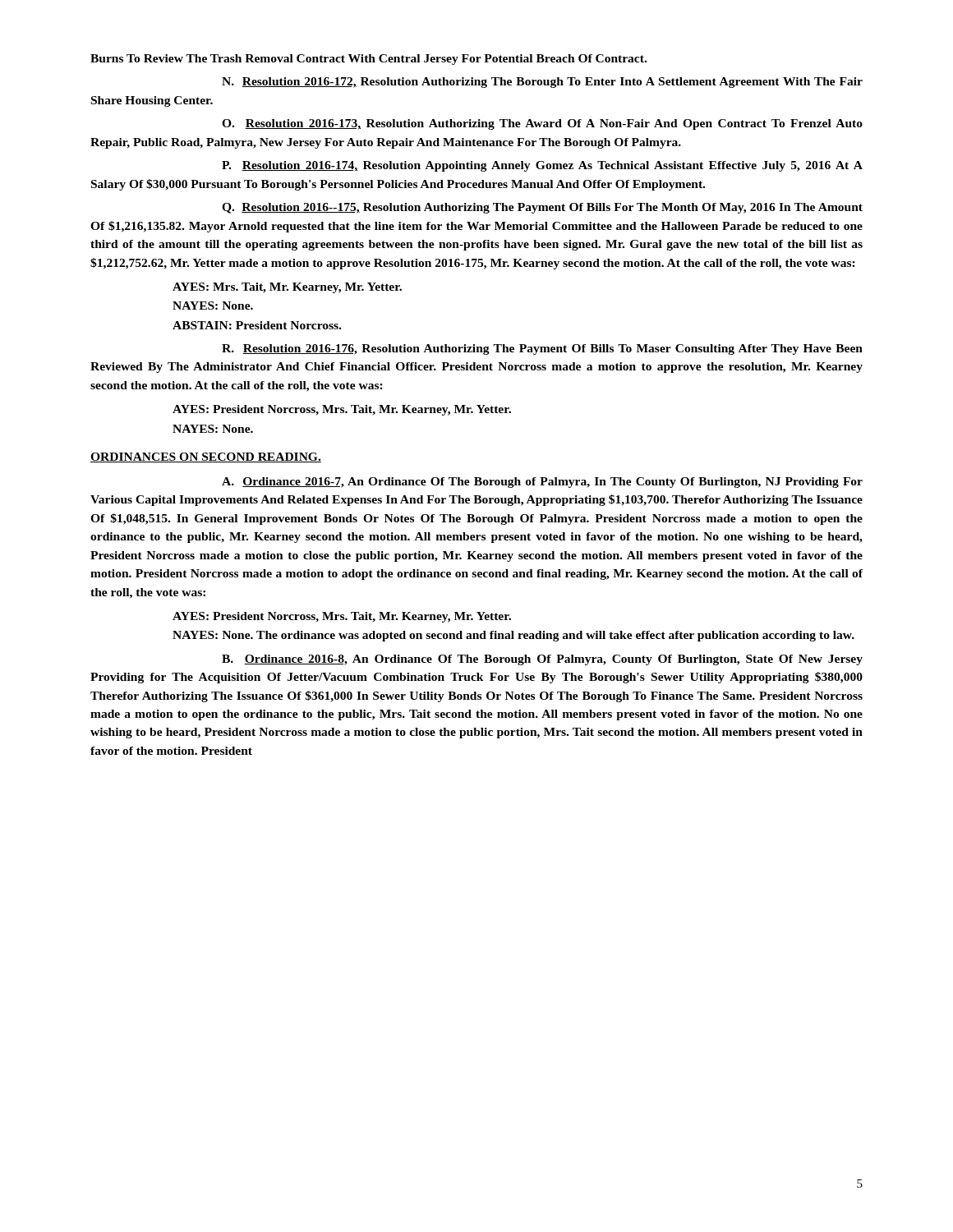
Task: Point to the region starting "ORDINANCES ON SECOND READING."
Action: click(206, 456)
